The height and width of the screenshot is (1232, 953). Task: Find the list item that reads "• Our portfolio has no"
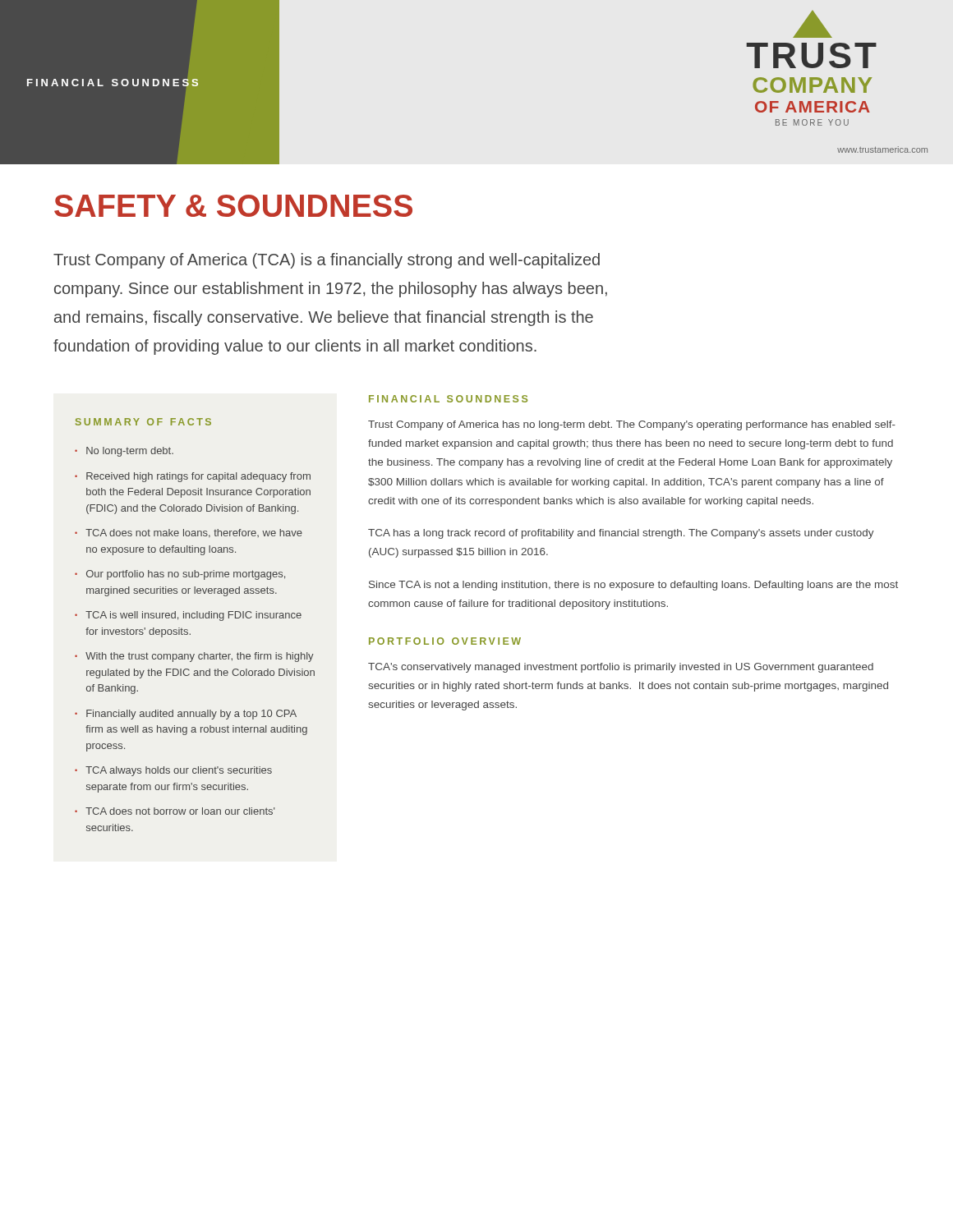195,582
